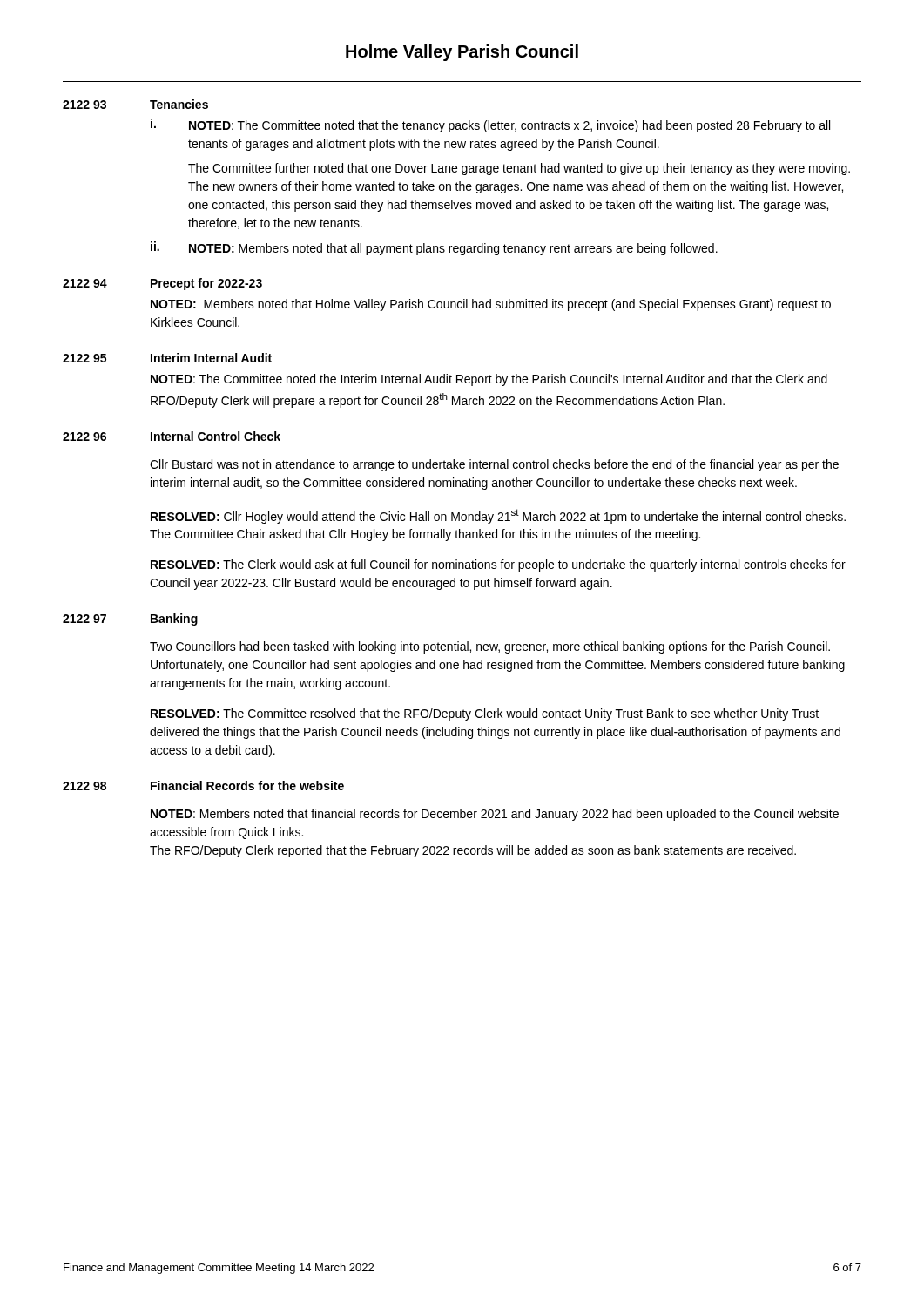Locate the list item containing "i. NOTED: The Committee"
924x1307 pixels.
pos(506,135)
